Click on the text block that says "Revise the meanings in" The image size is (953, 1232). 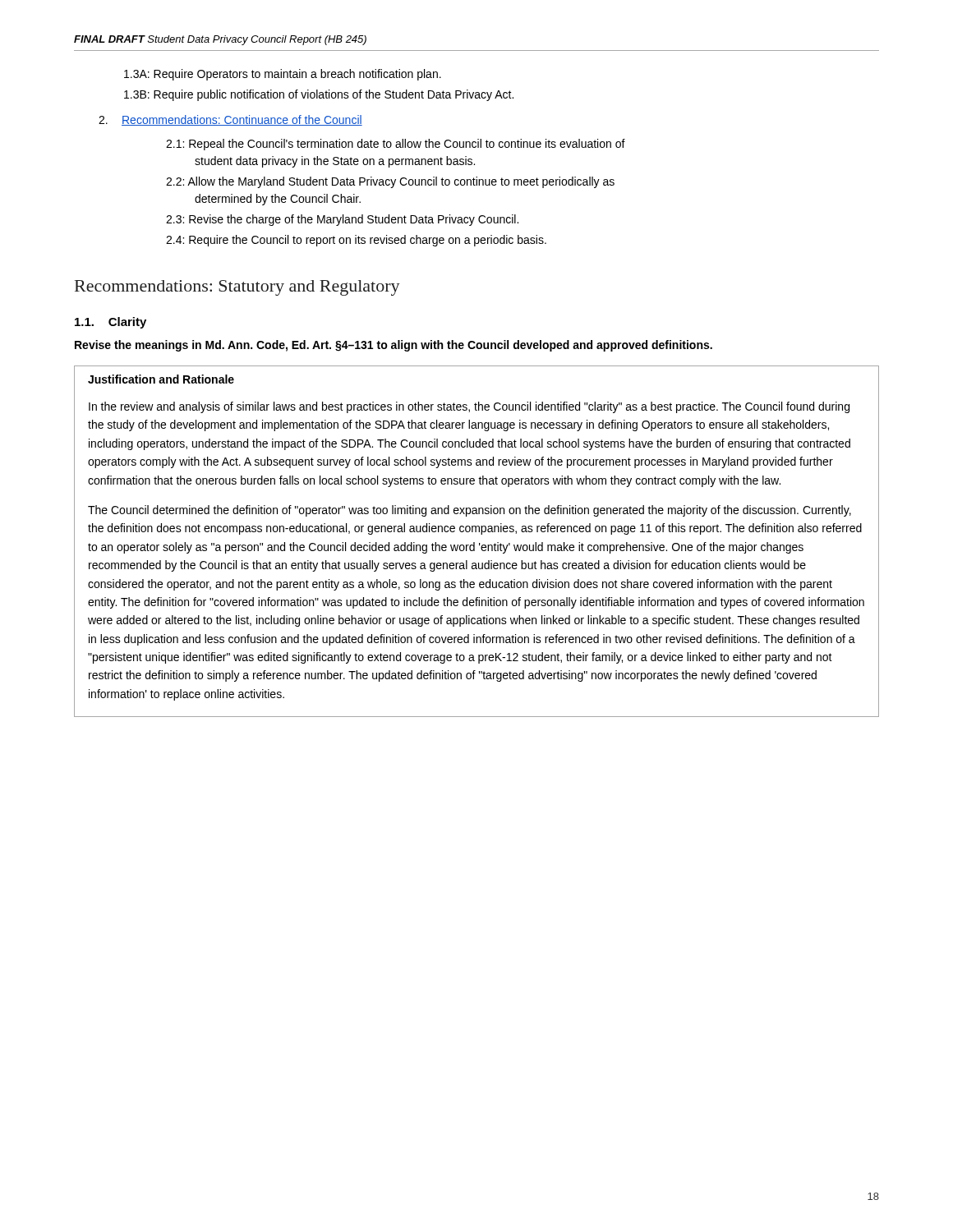pos(393,345)
